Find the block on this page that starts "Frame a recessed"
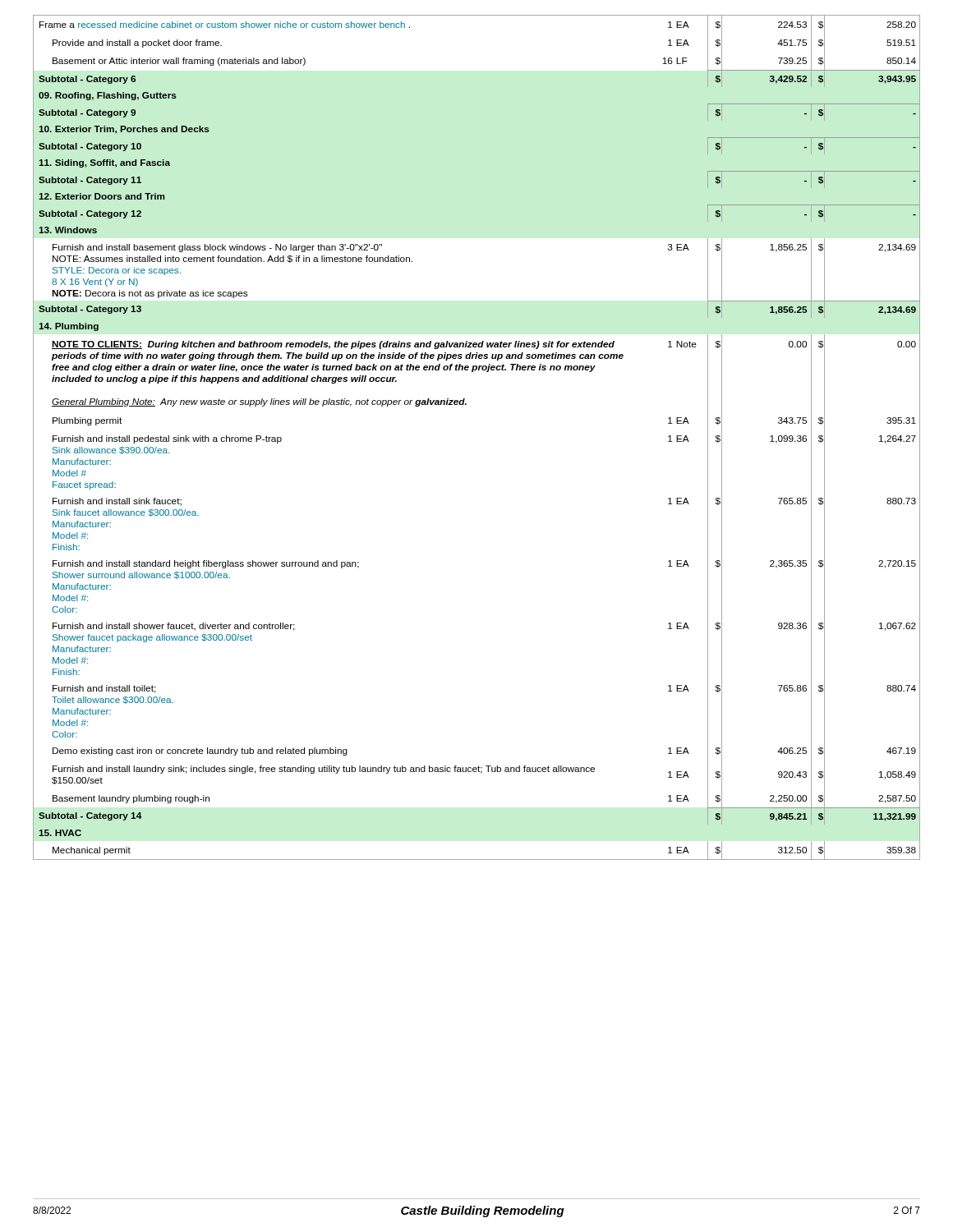 click(476, 24)
